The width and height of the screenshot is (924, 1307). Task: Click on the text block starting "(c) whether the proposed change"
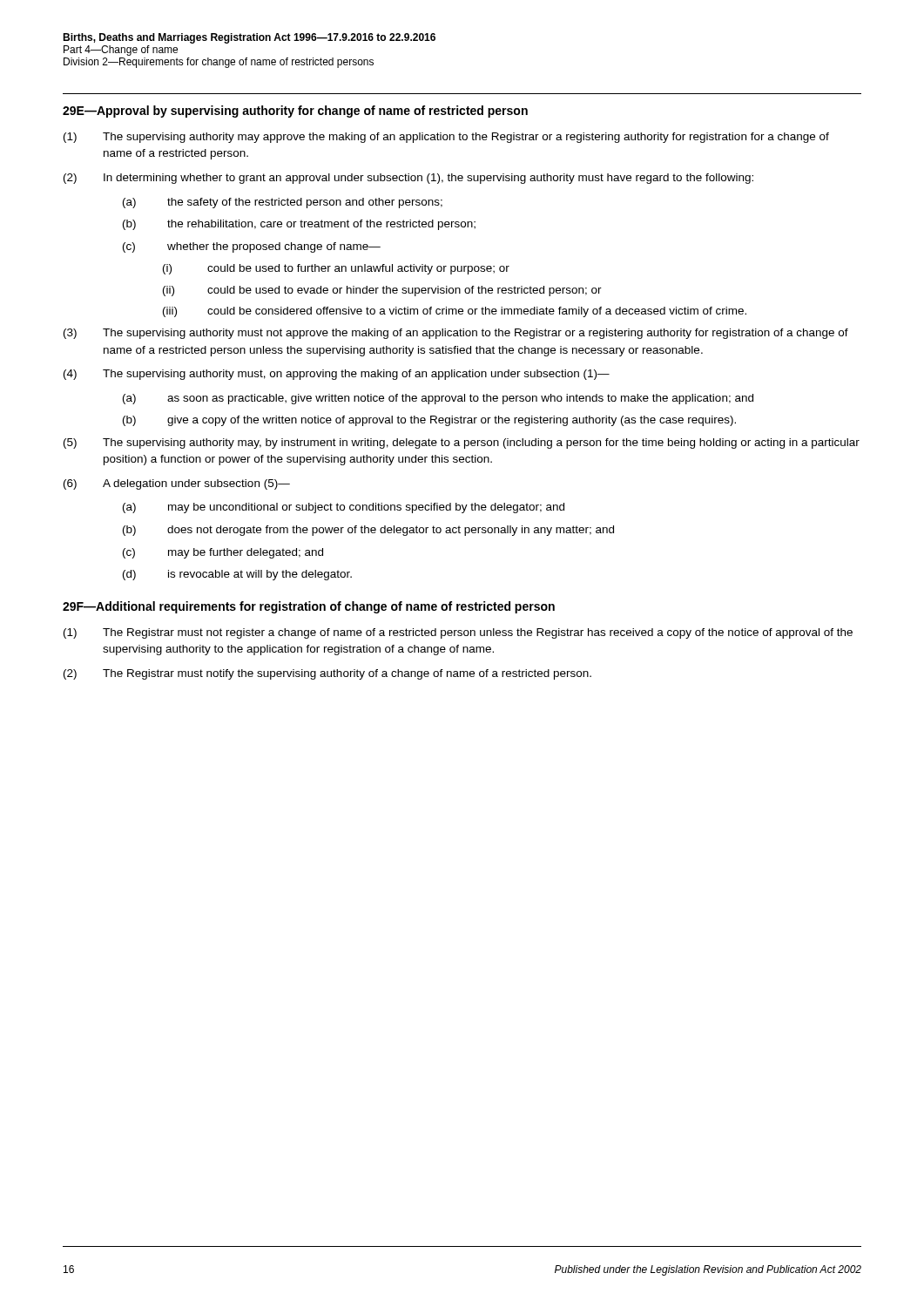coord(252,247)
